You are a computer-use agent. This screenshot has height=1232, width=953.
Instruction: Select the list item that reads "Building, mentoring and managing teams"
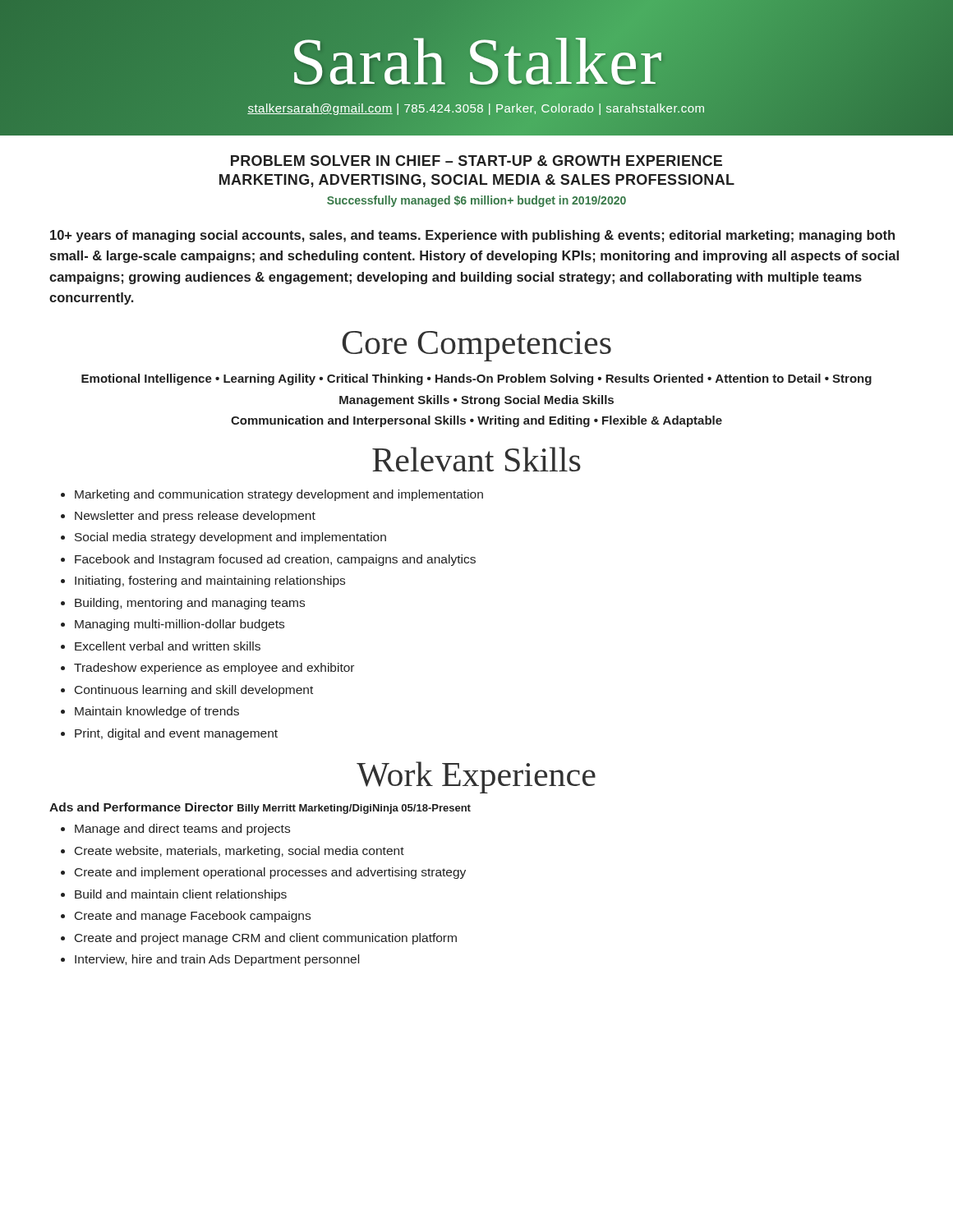[x=190, y=602]
